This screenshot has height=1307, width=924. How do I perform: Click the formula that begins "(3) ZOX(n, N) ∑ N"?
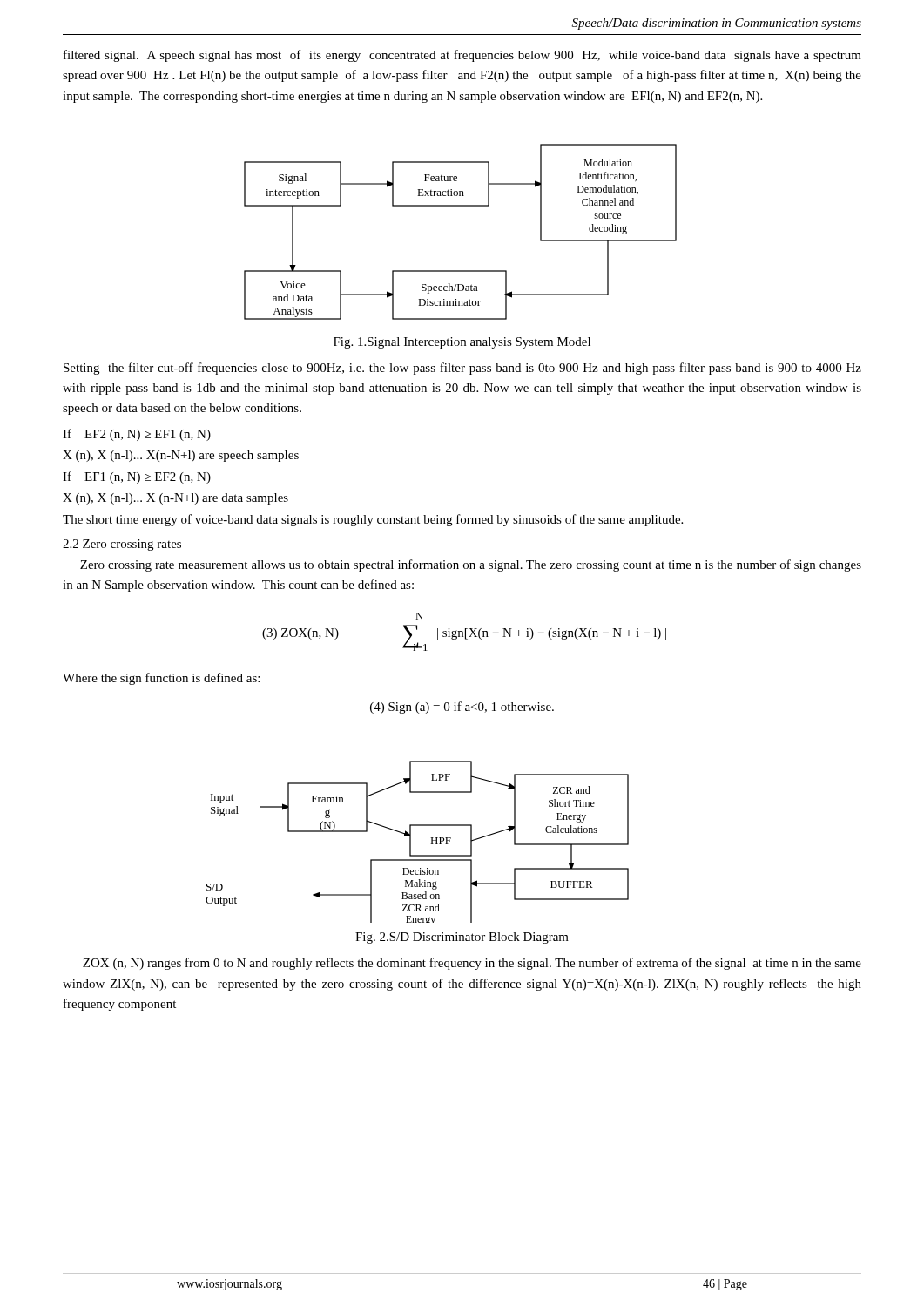tap(462, 629)
